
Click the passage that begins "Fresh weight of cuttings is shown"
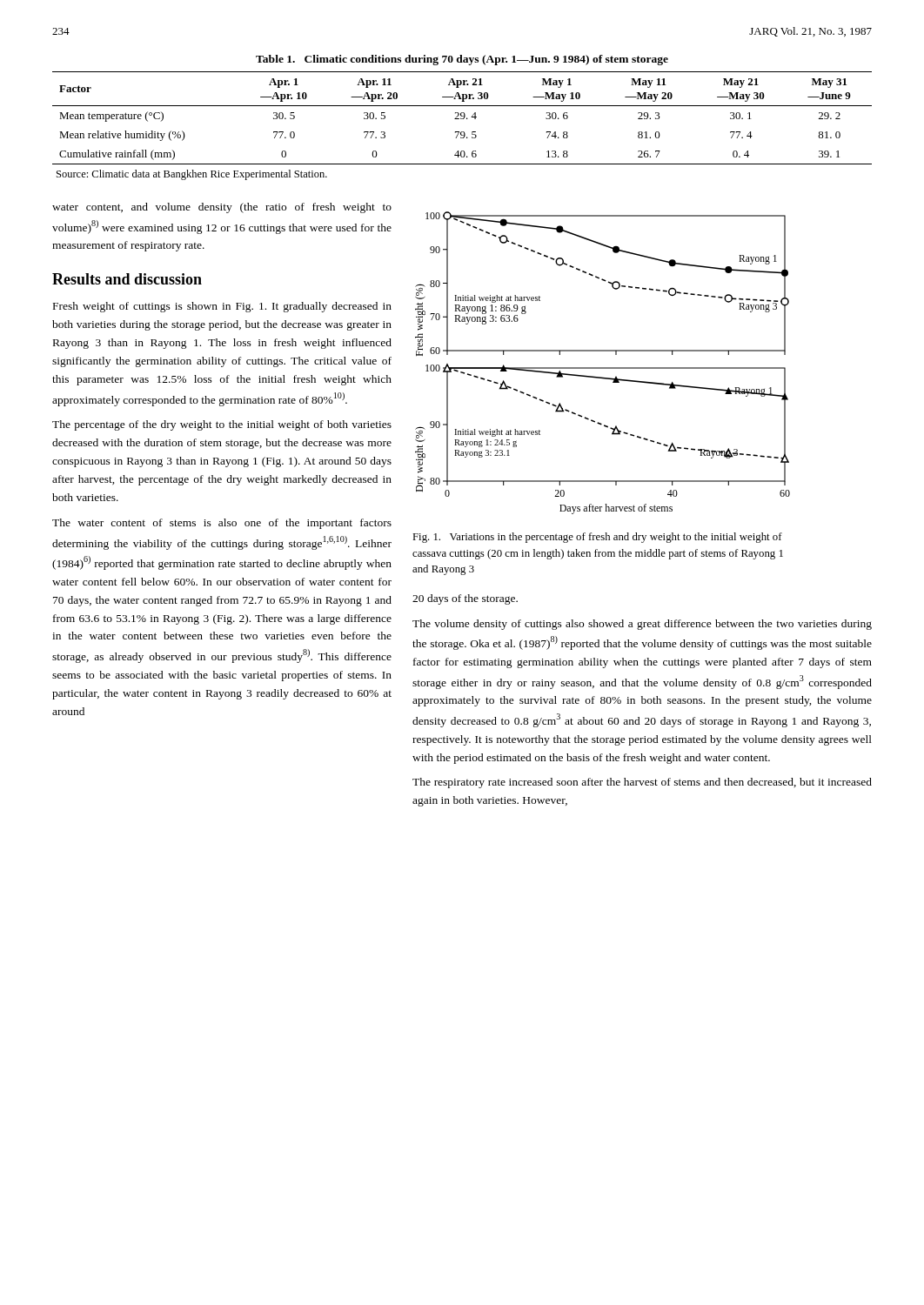(222, 353)
